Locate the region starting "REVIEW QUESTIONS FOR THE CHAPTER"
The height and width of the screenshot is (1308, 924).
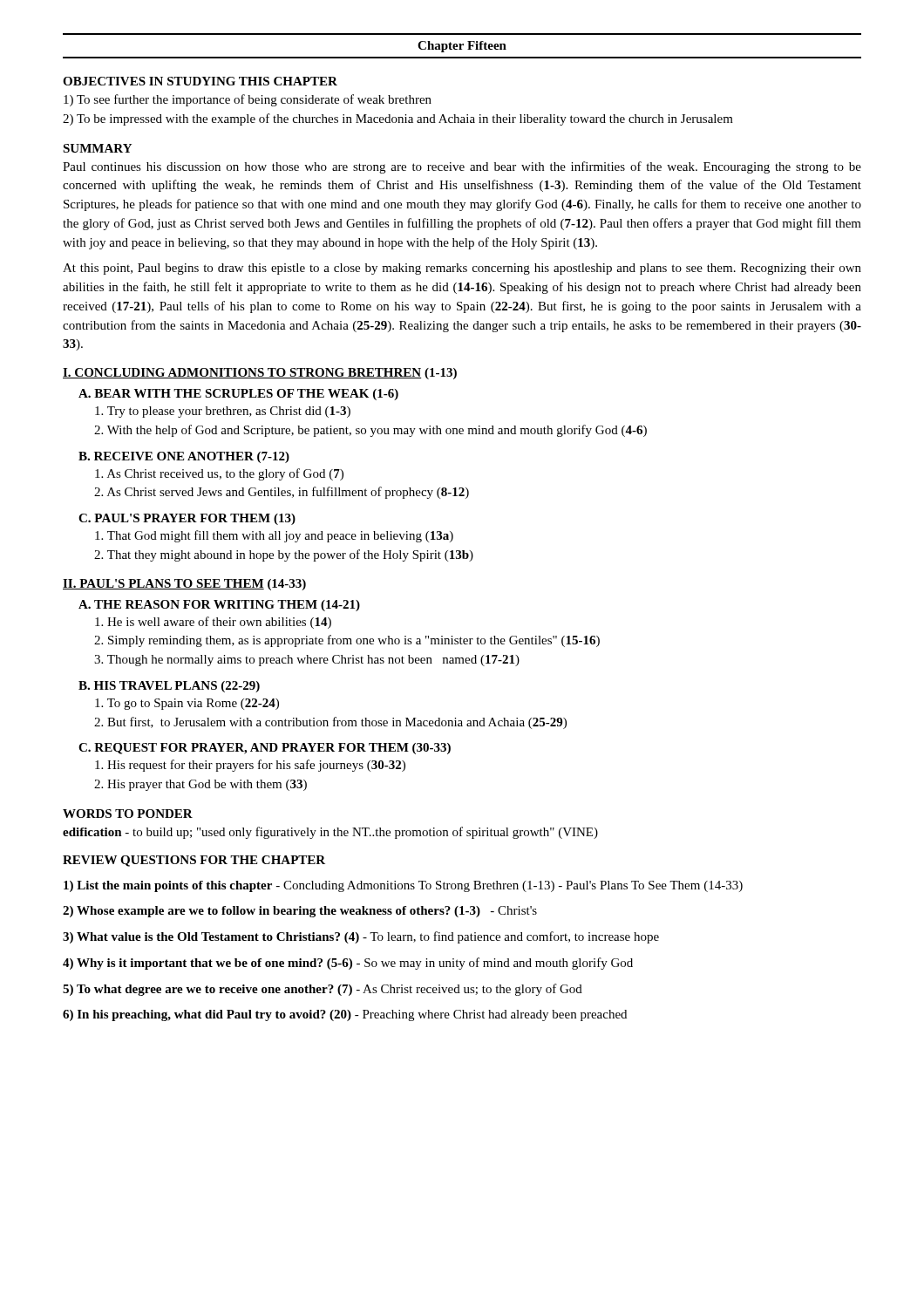(x=194, y=859)
